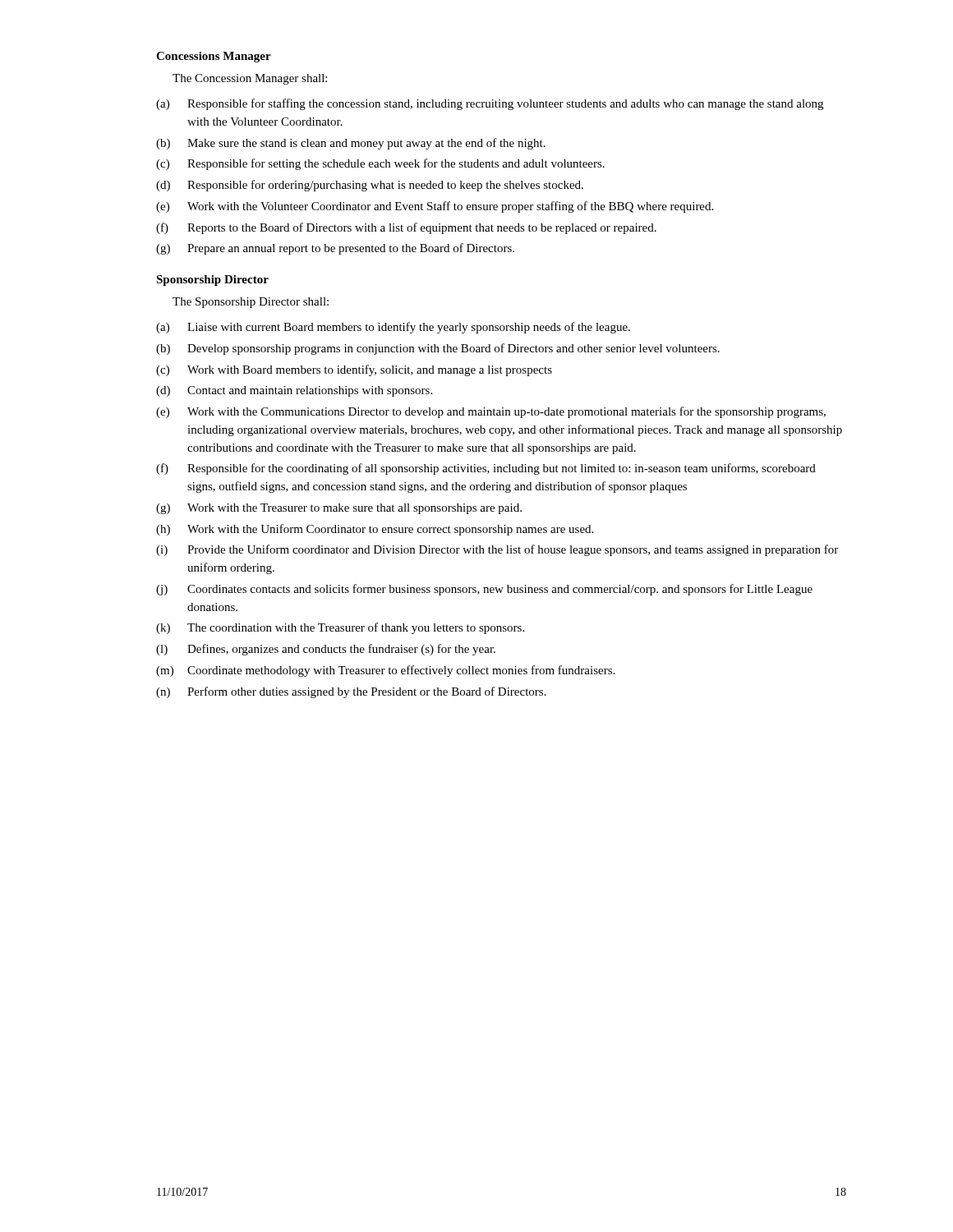Screen dimensions: 1232x953
Task: Select the list item that reads "(l) Defines, organizes"
Action: pyautogui.click(x=501, y=650)
